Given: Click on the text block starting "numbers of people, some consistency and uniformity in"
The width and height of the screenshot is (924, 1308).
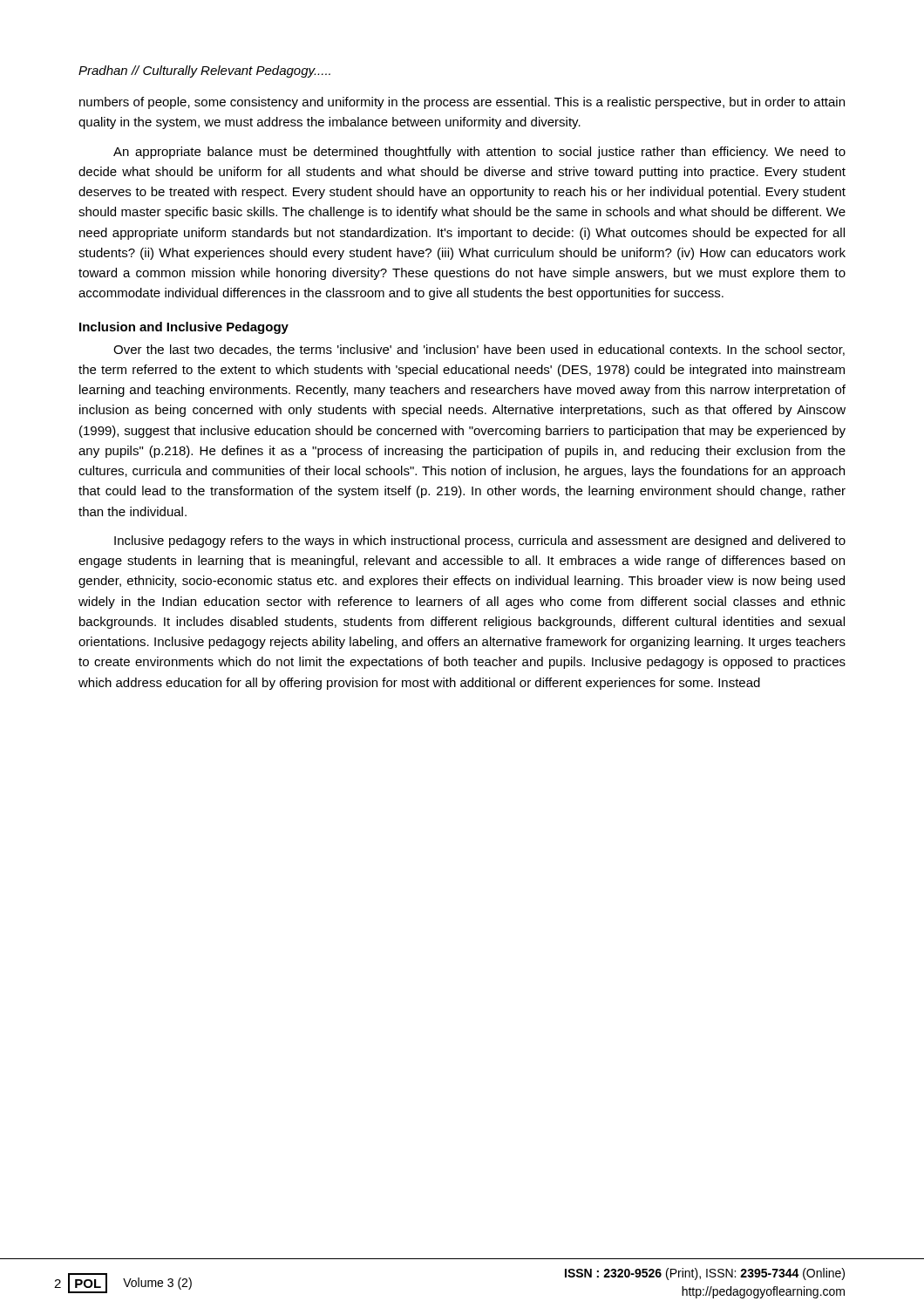Looking at the screenshot, I should pos(462,112).
